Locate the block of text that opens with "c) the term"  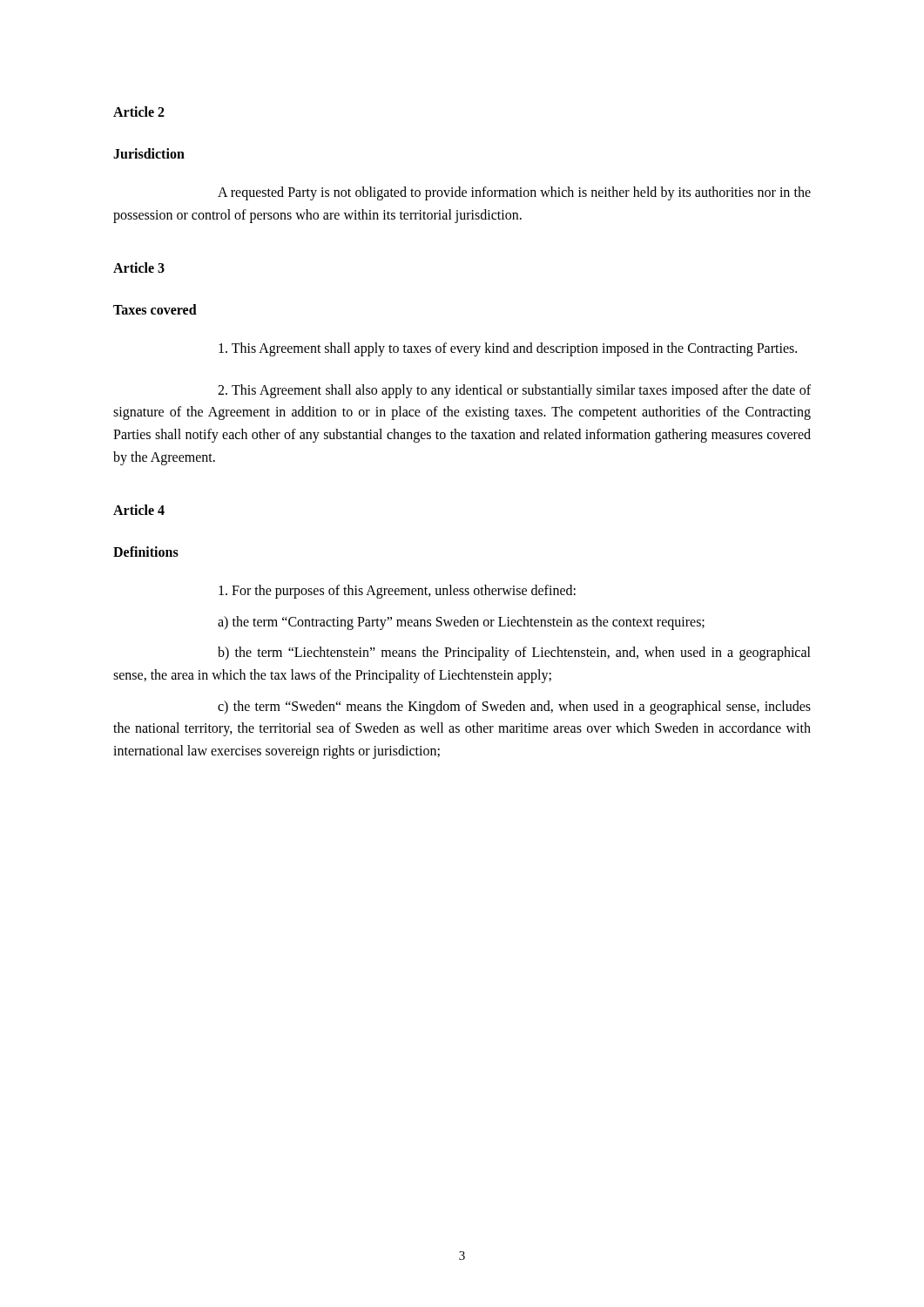tap(462, 728)
